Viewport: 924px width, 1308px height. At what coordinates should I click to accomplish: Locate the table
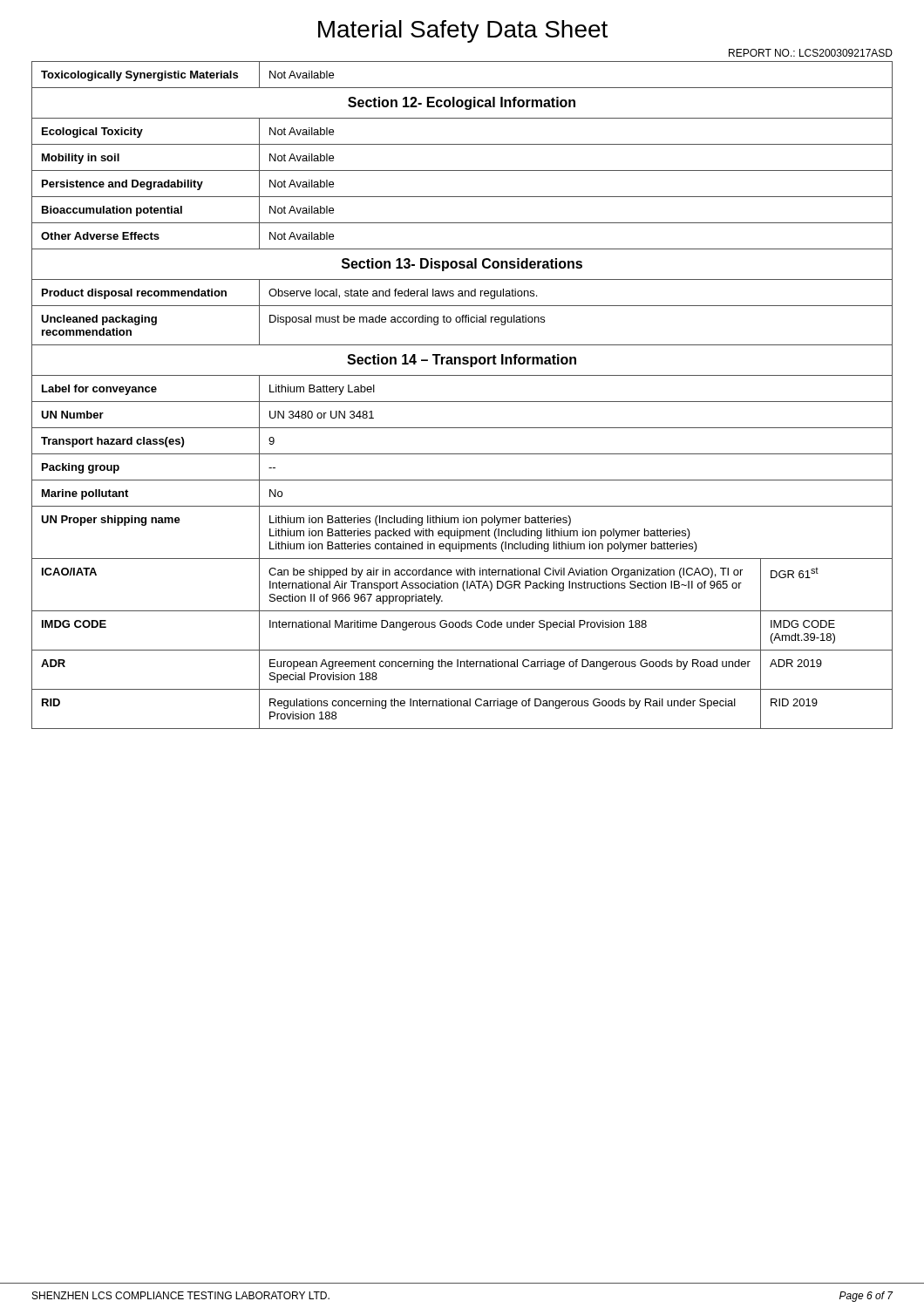[462, 395]
